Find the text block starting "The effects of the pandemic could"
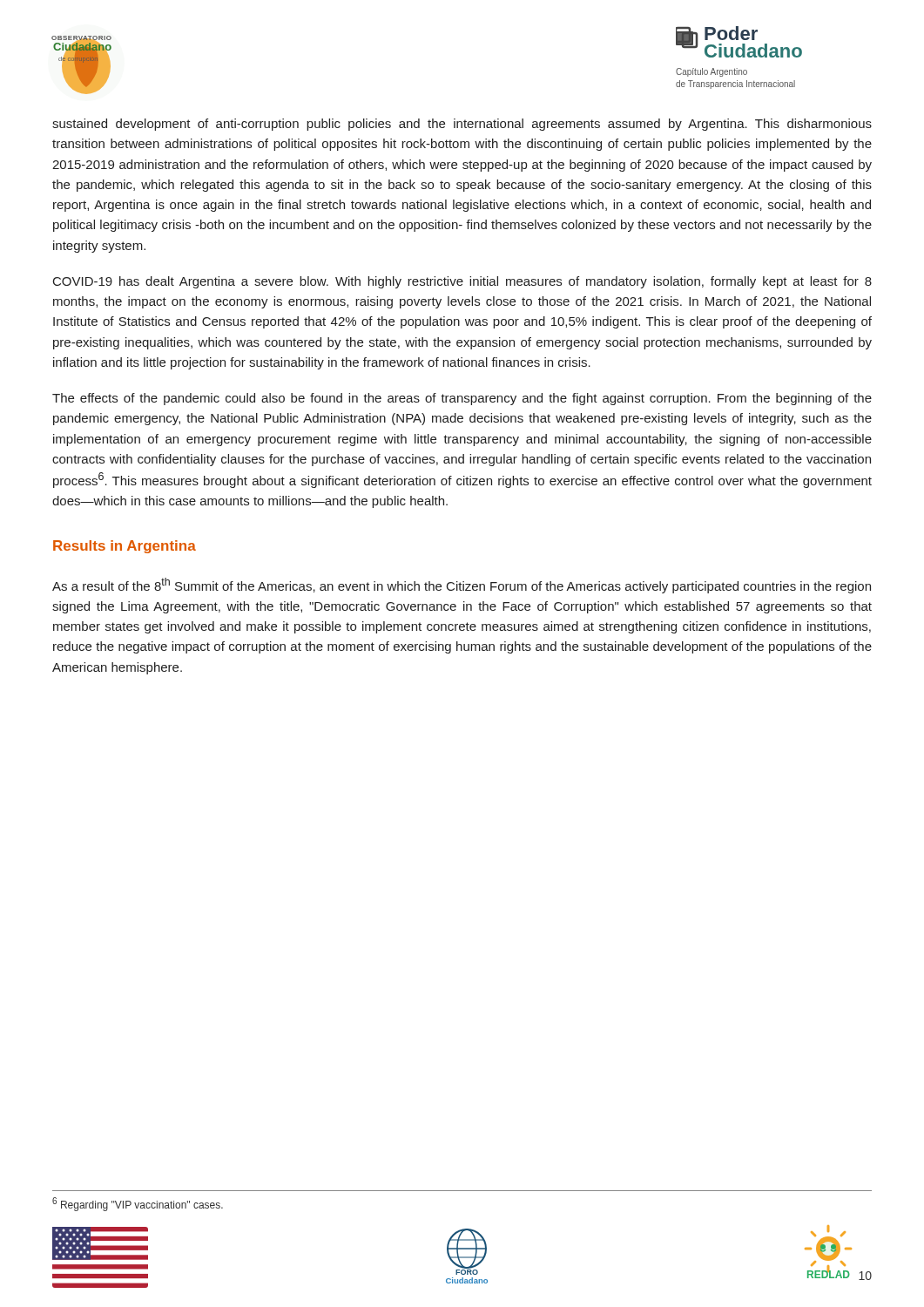Image resolution: width=924 pixels, height=1307 pixels. (x=462, y=449)
